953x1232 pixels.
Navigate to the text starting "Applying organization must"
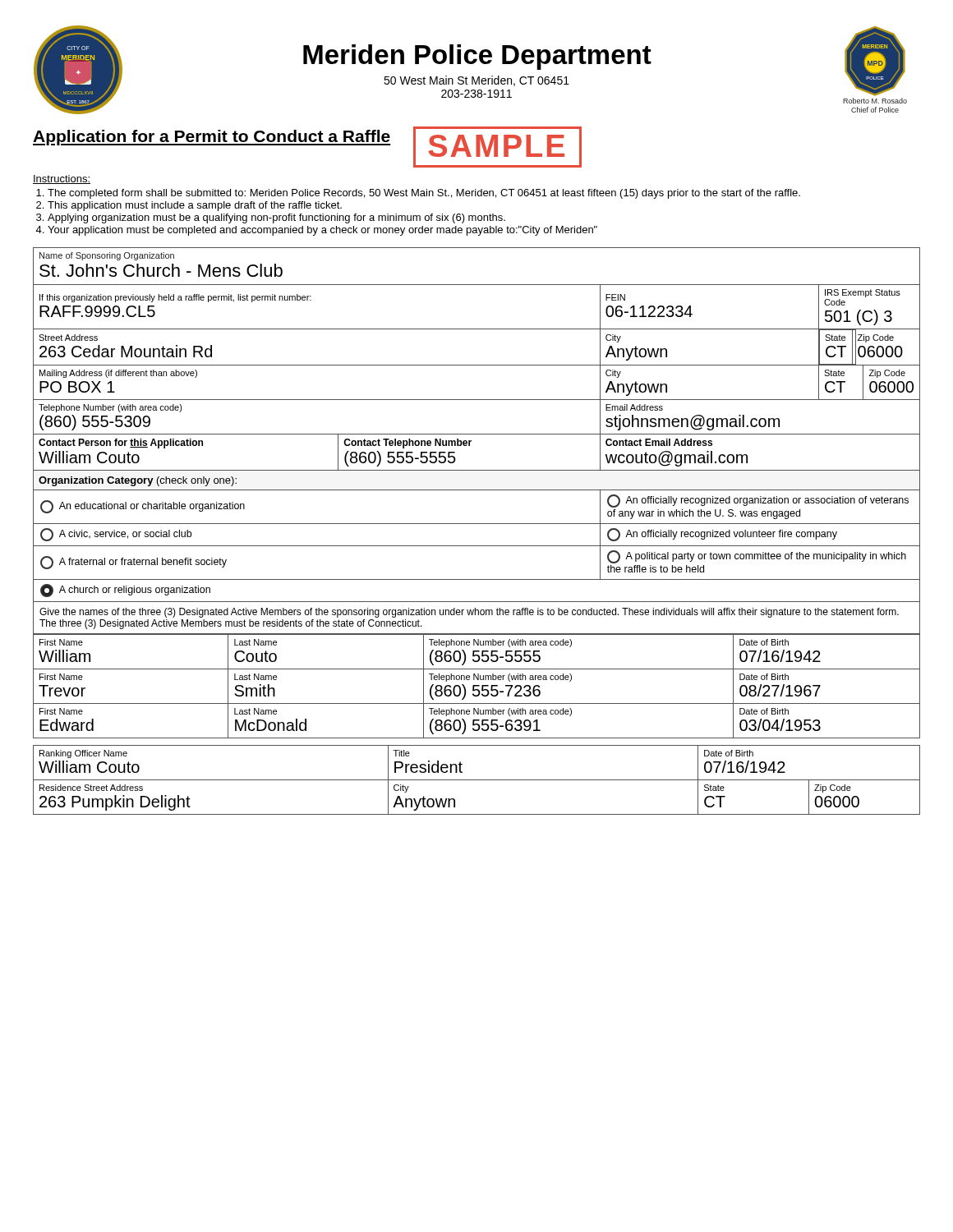(277, 217)
